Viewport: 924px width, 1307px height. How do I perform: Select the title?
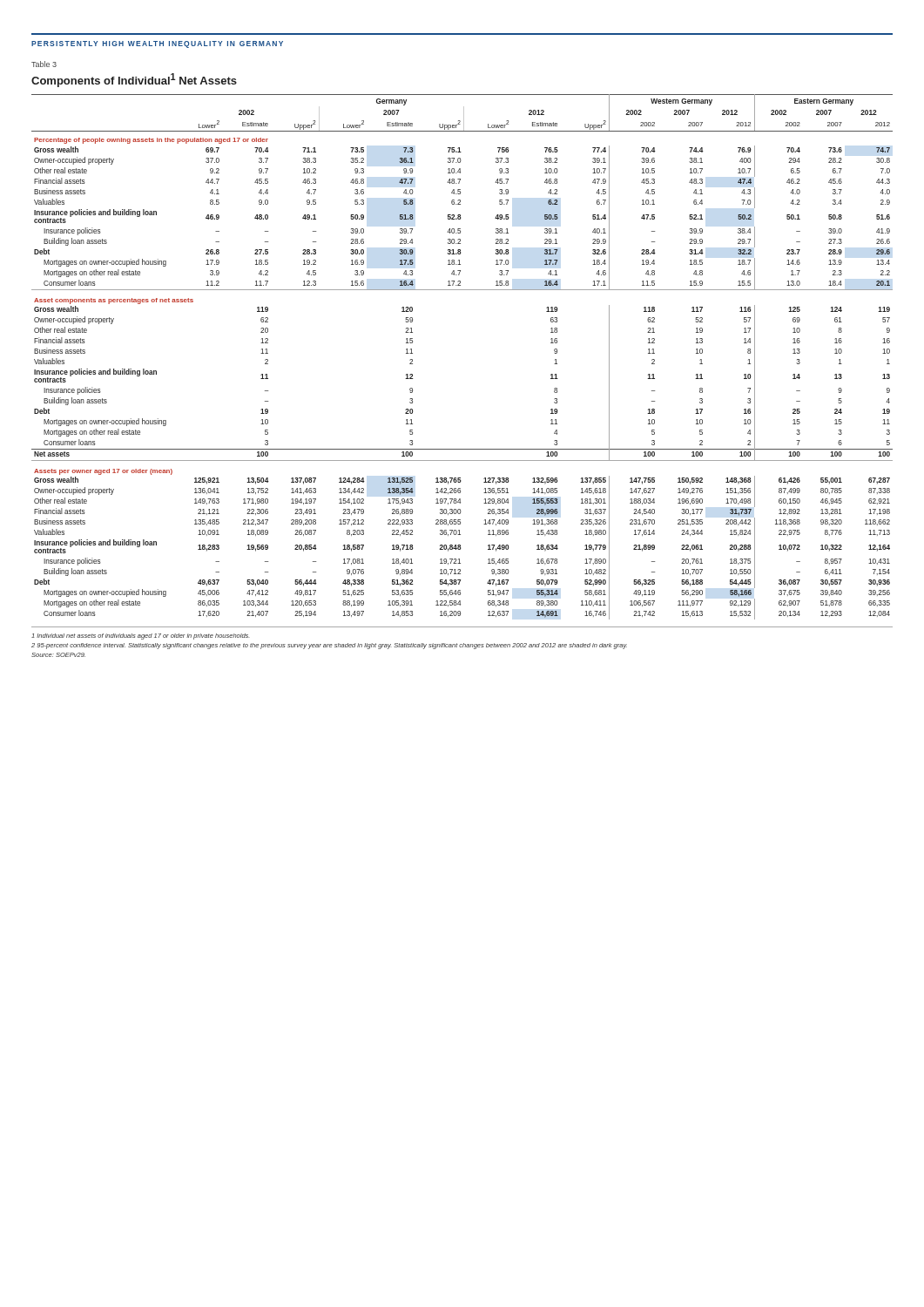(134, 79)
